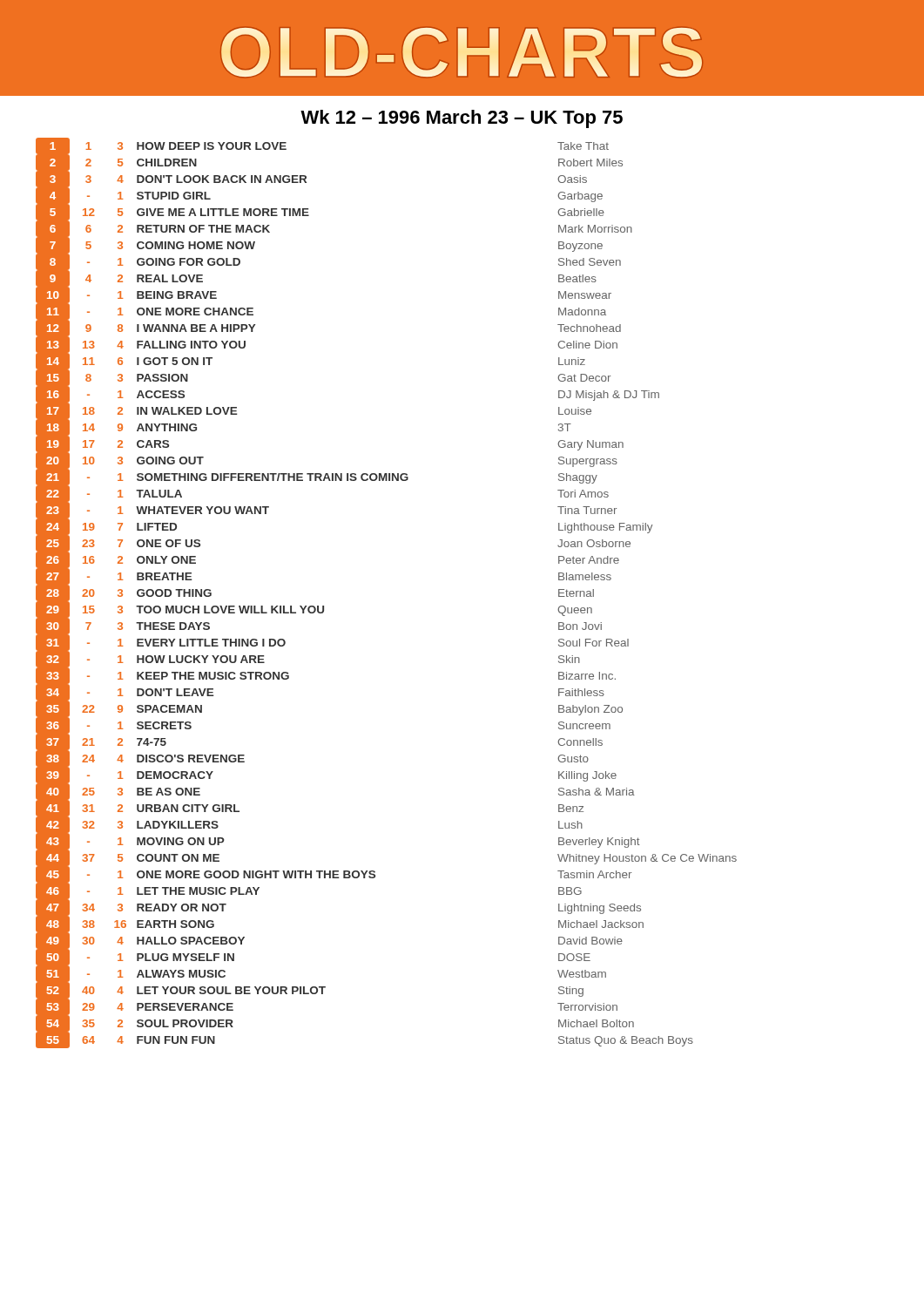Click a table
Viewport: 924px width, 1307px height.
click(x=462, y=593)
